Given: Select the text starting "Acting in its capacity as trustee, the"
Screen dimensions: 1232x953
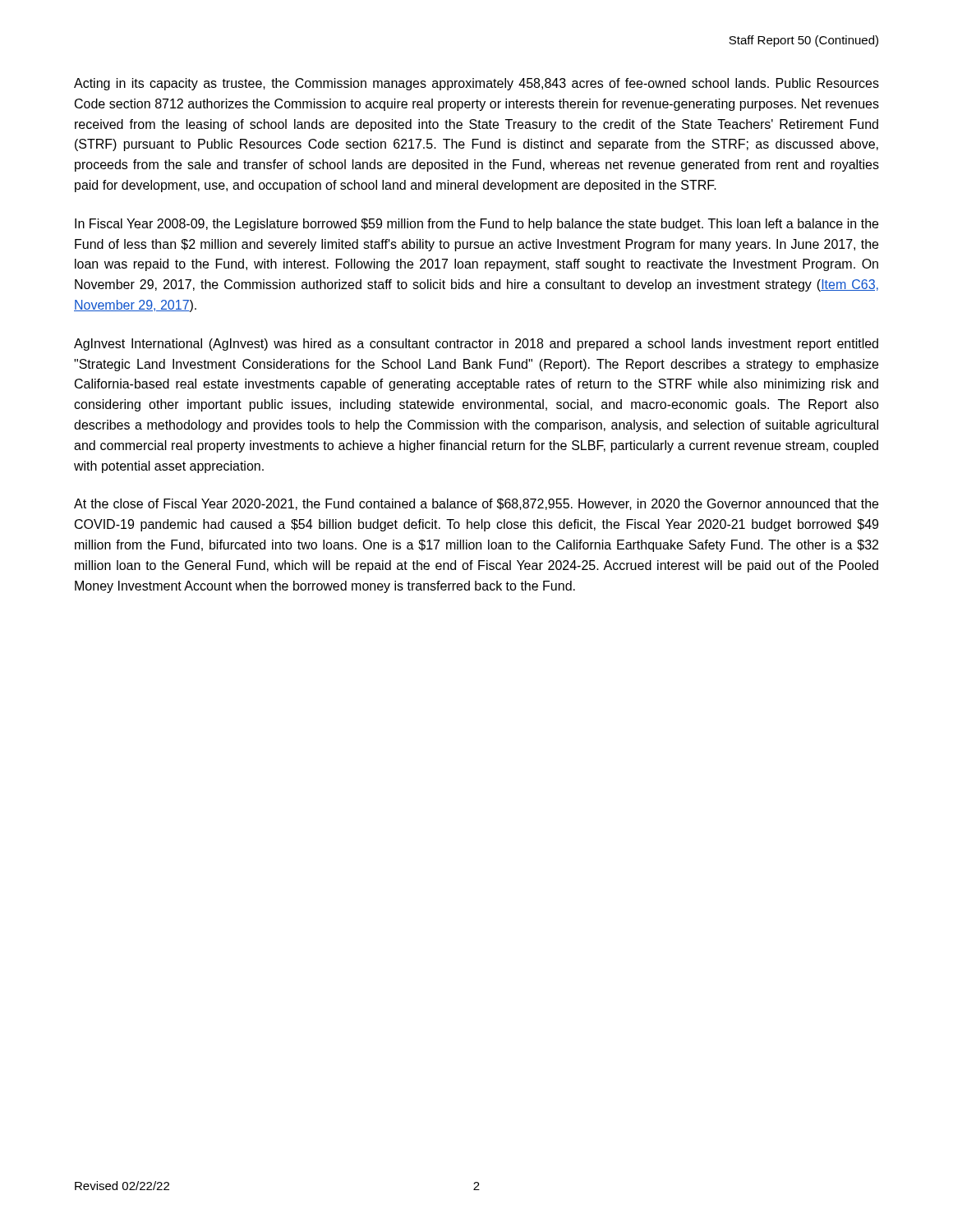Looking at the screenshot, I should click(476, 134).
